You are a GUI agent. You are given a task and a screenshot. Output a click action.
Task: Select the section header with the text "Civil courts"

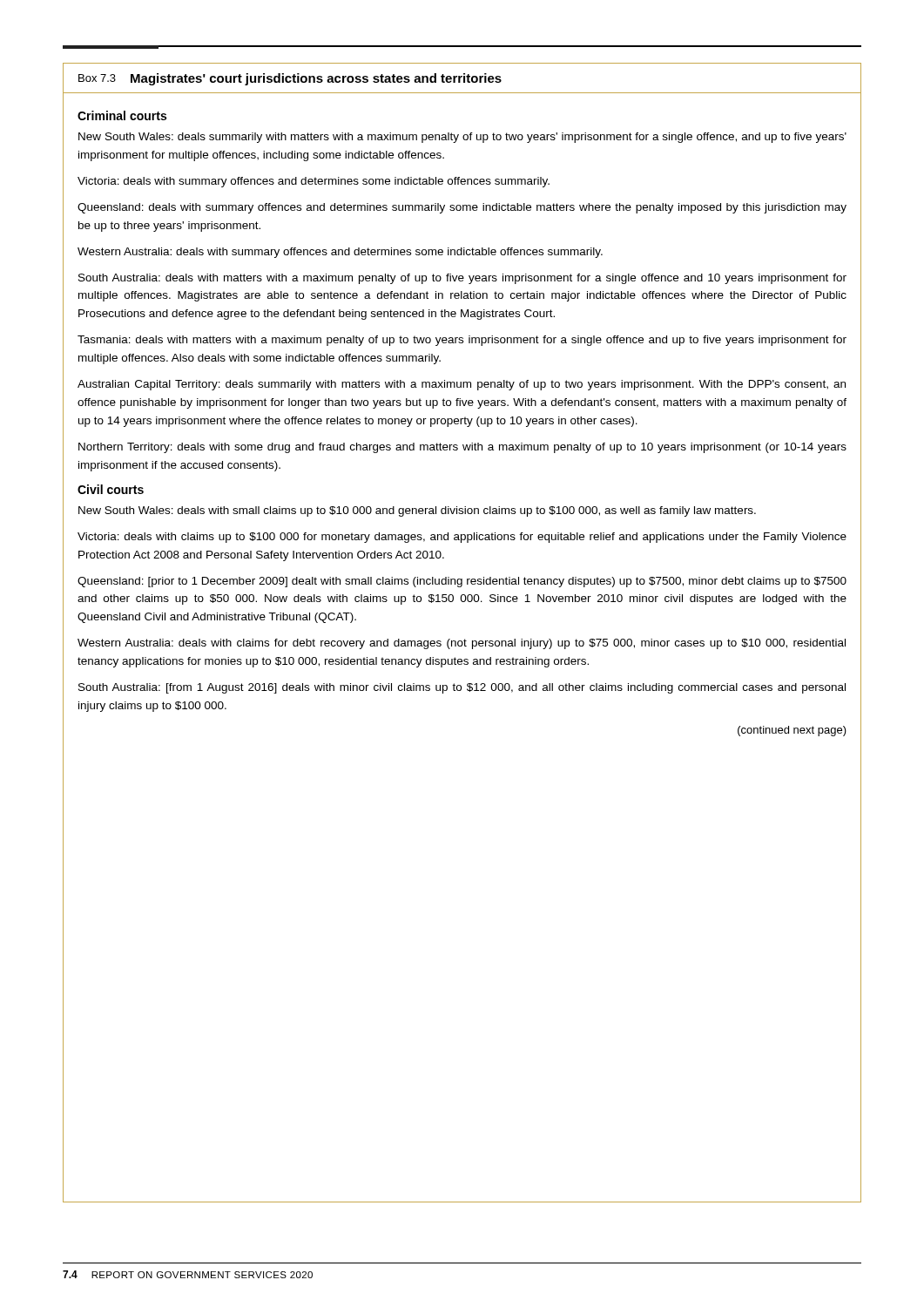point(111,489)
